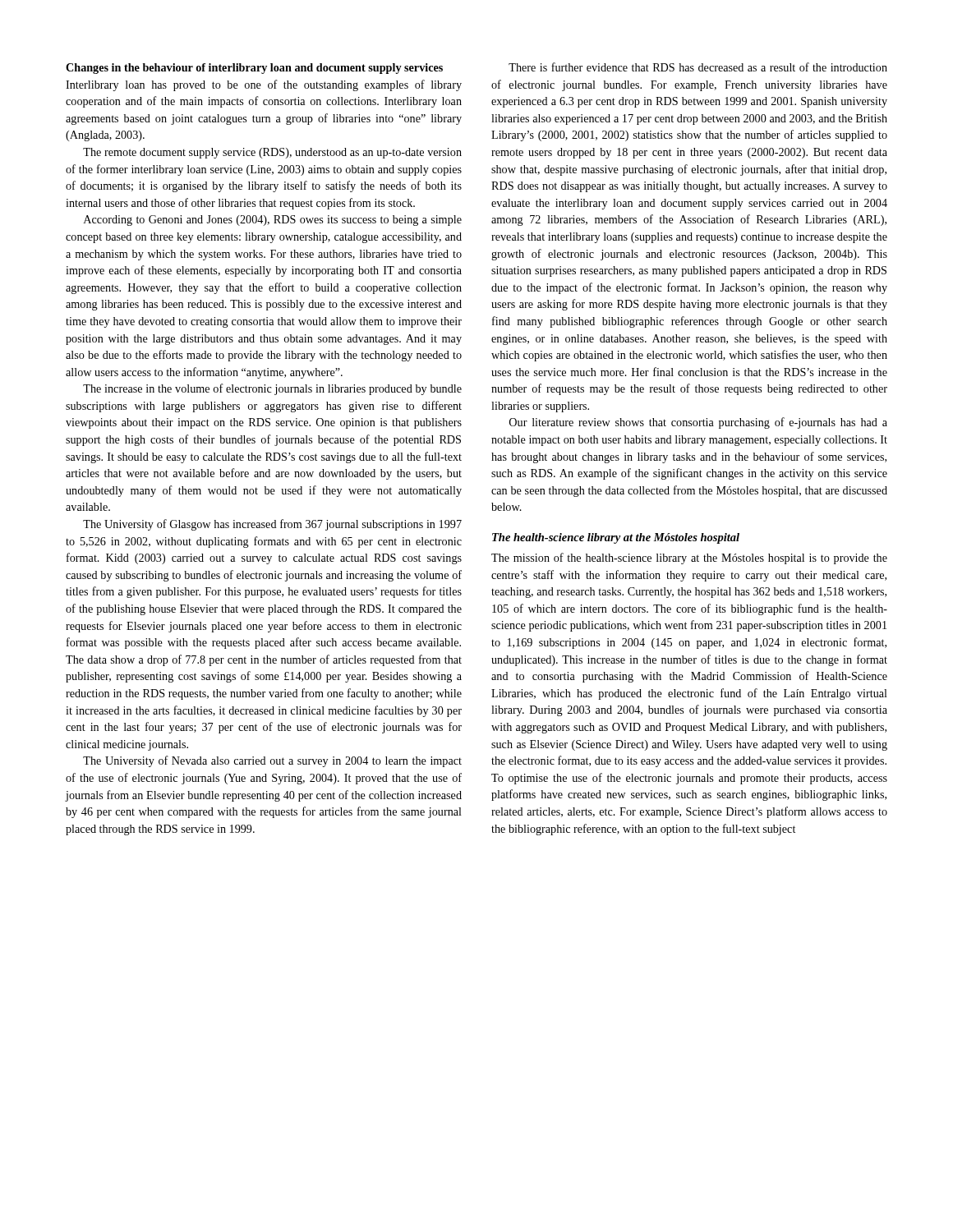Image resolution: width=953 pixels, height=1232 pixels.
Task: Navigate to the region starting "There is further"
Action: pos(689,237)
